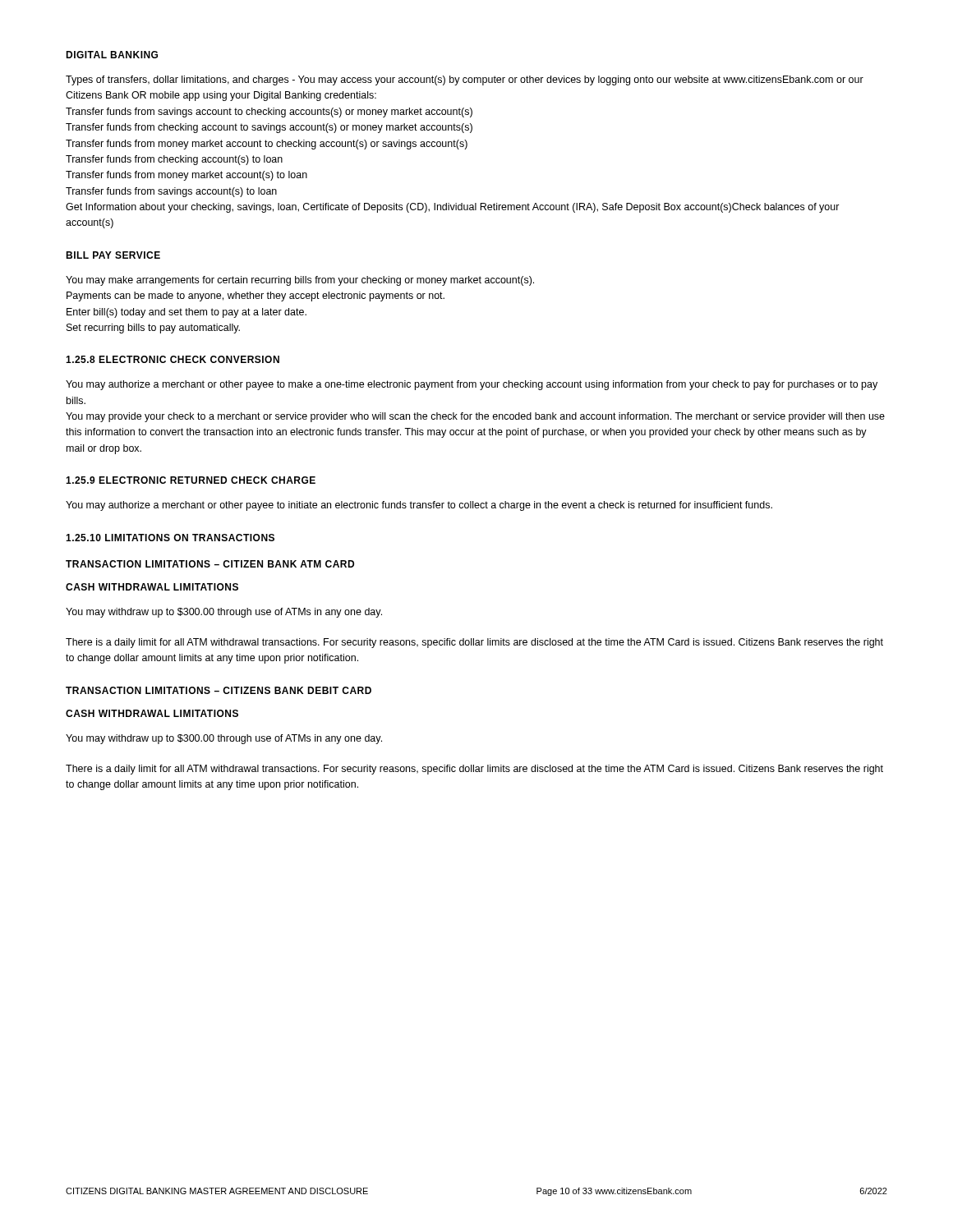Locate the block starting "DIGITAL BANKING"

point(112,55)
